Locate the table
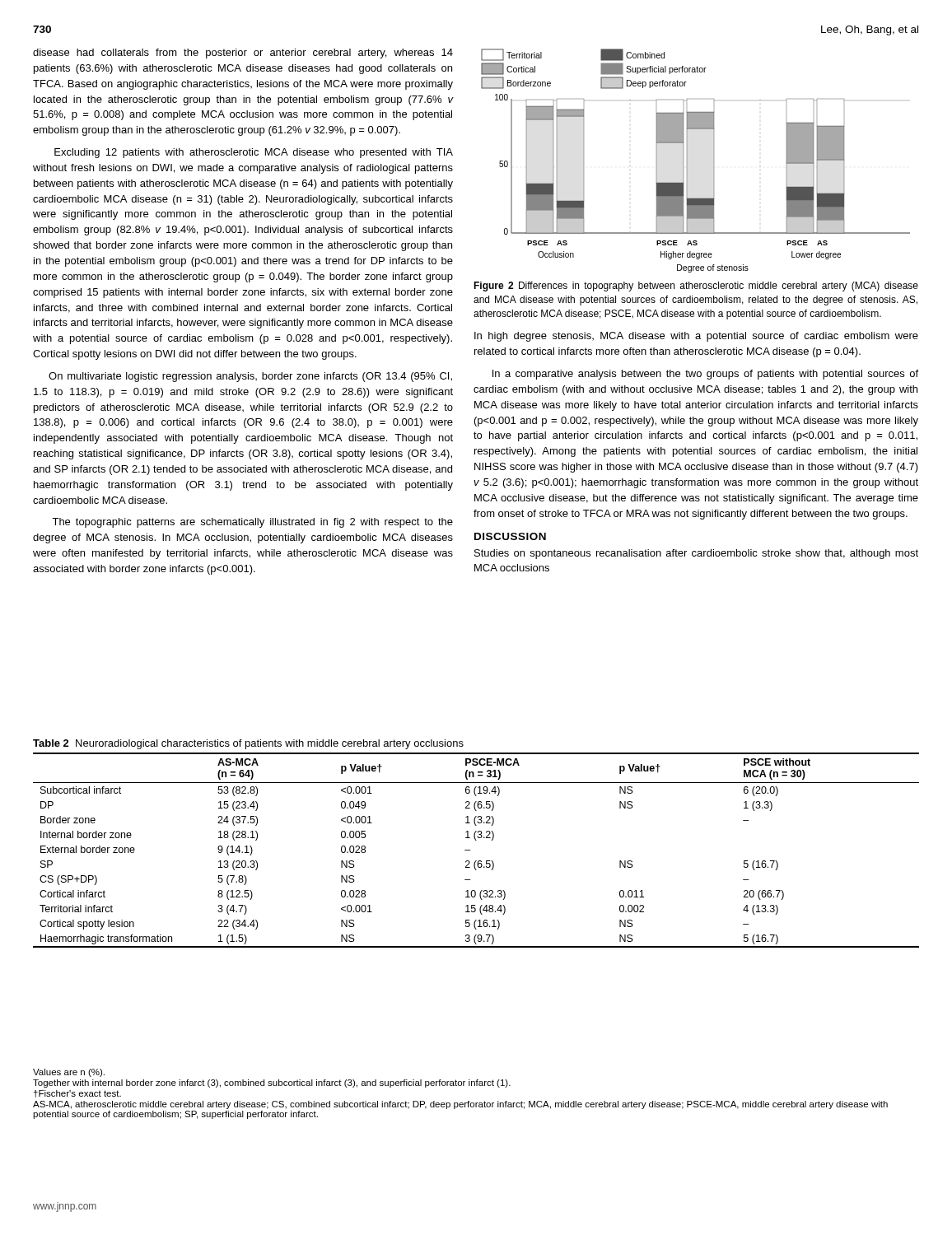The width and height of the screenshot is (952, 1235). (476, 842)
